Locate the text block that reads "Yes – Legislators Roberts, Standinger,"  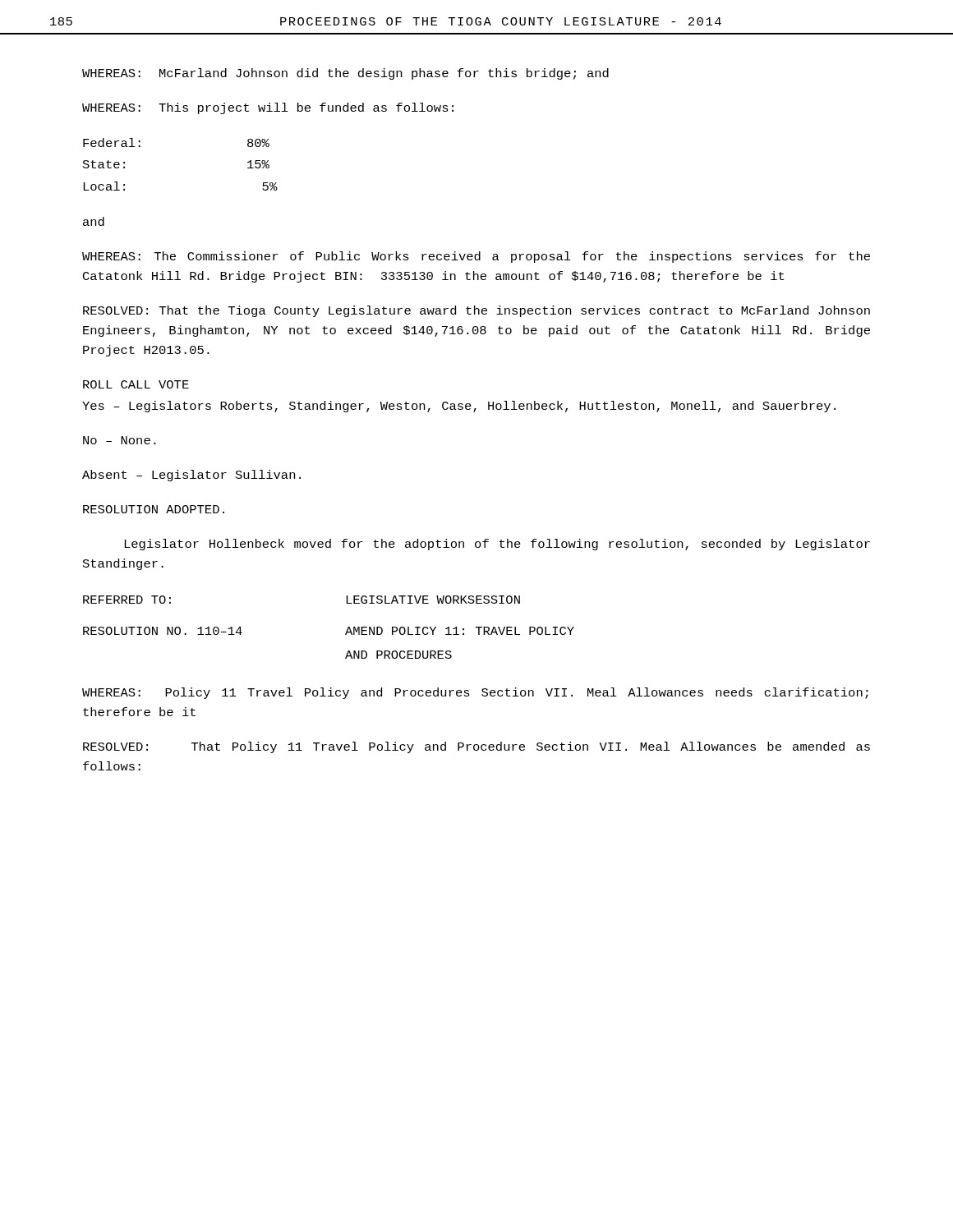[460, 407]
